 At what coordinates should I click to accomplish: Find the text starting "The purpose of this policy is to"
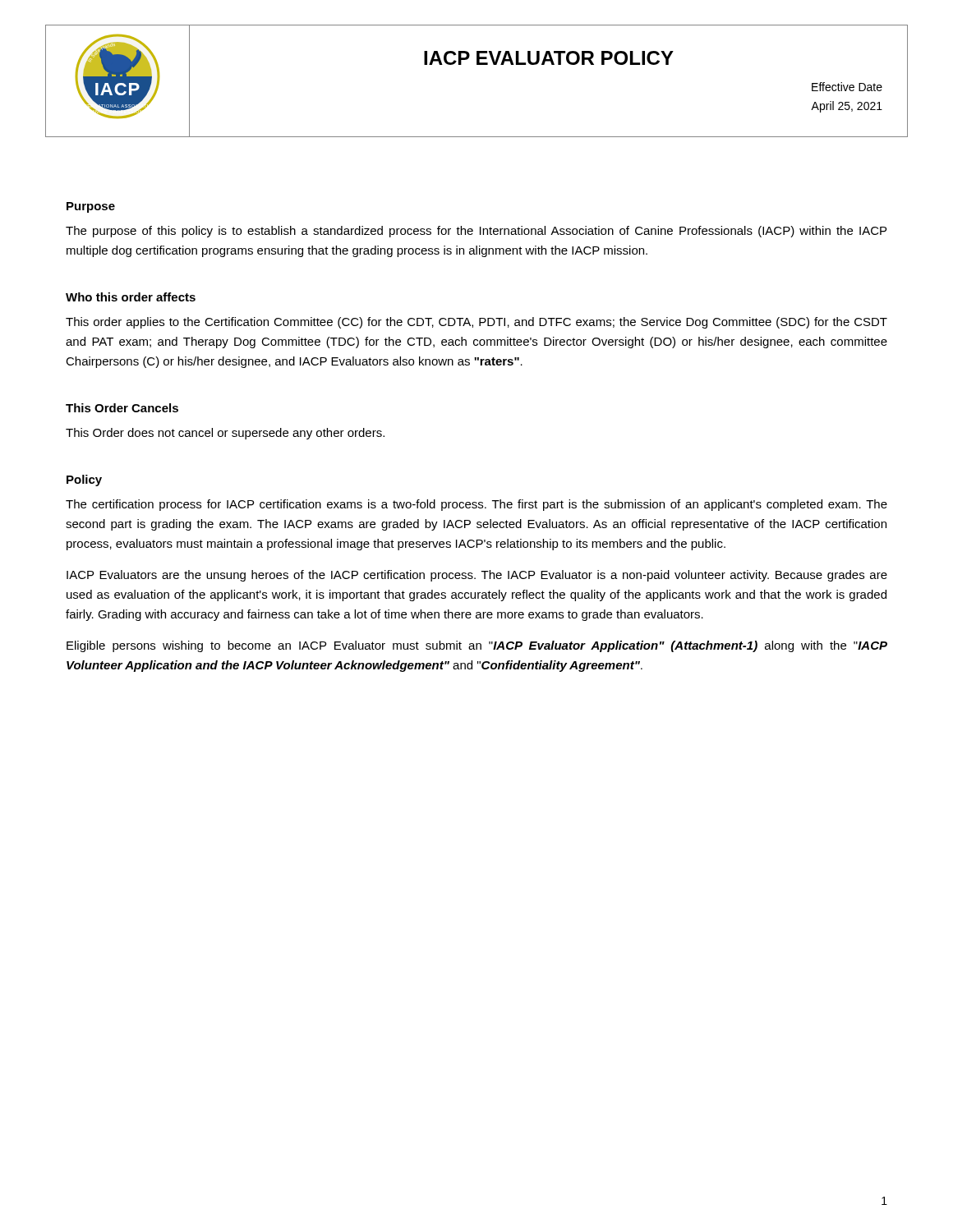(x=476, y=240)
